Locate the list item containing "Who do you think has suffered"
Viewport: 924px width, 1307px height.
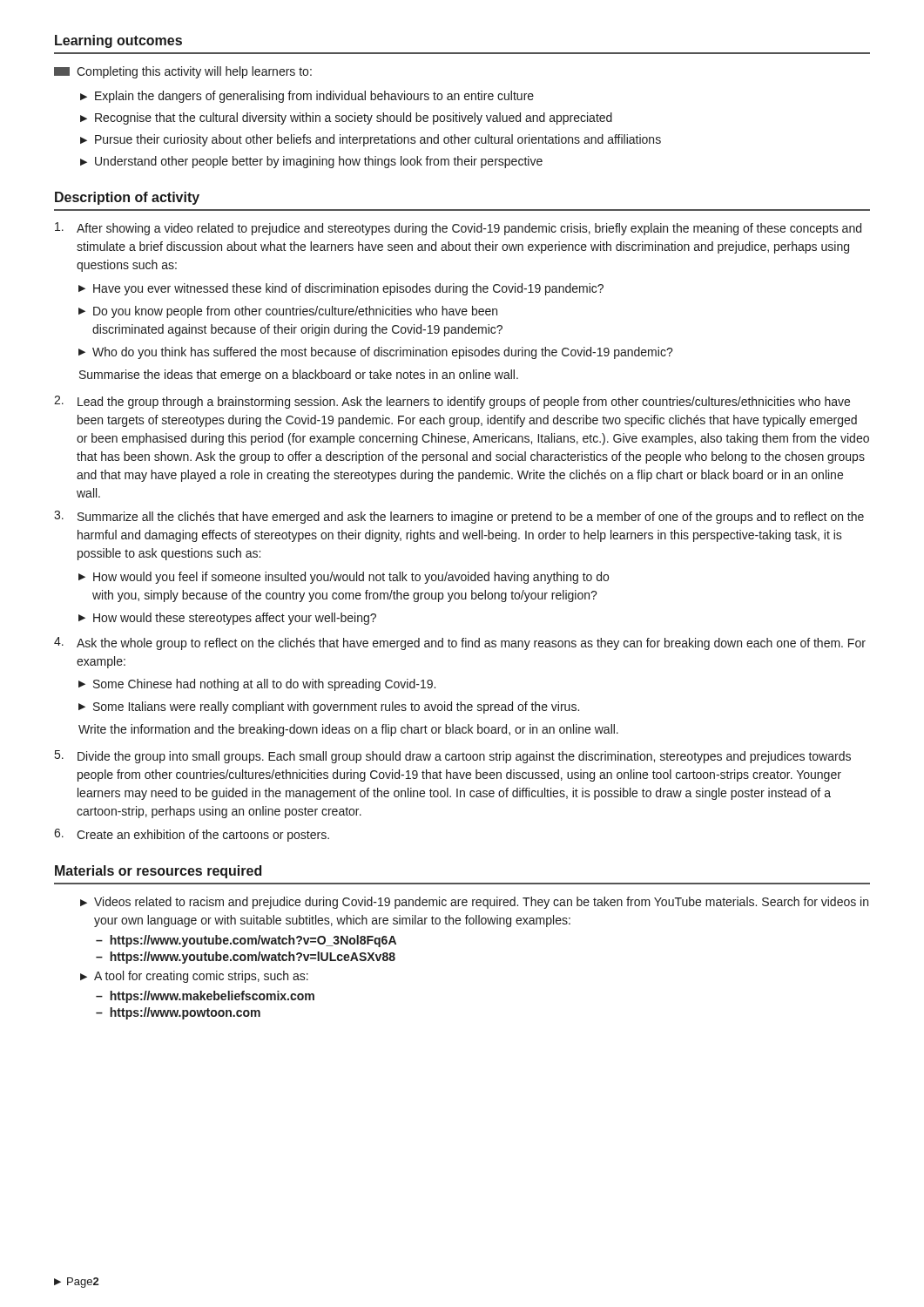[383, 352]
